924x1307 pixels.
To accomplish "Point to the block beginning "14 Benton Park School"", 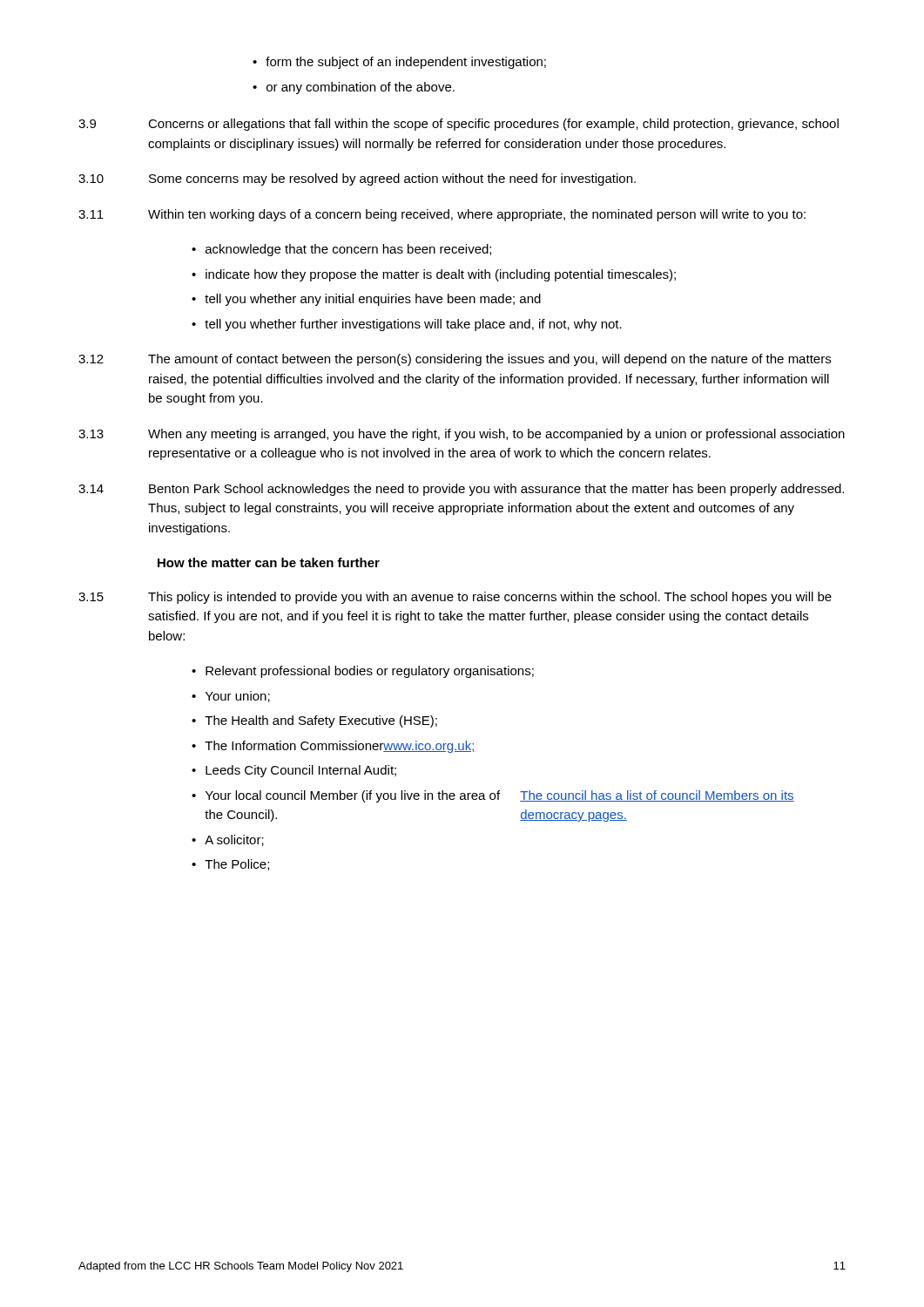I will click(x=462, y=508).
